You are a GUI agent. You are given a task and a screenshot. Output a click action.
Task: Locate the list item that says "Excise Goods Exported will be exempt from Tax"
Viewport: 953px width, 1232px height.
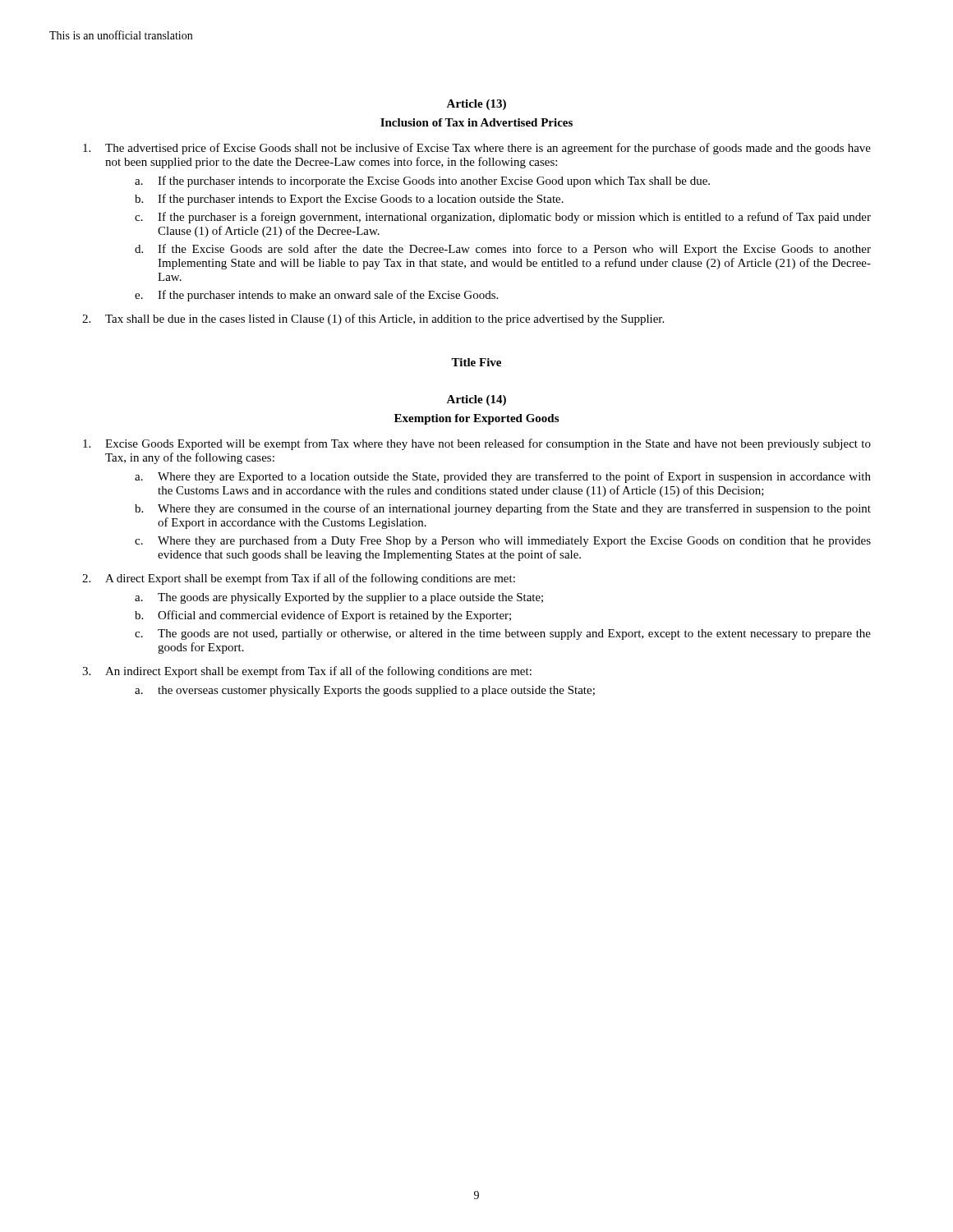tap(476, 502)
